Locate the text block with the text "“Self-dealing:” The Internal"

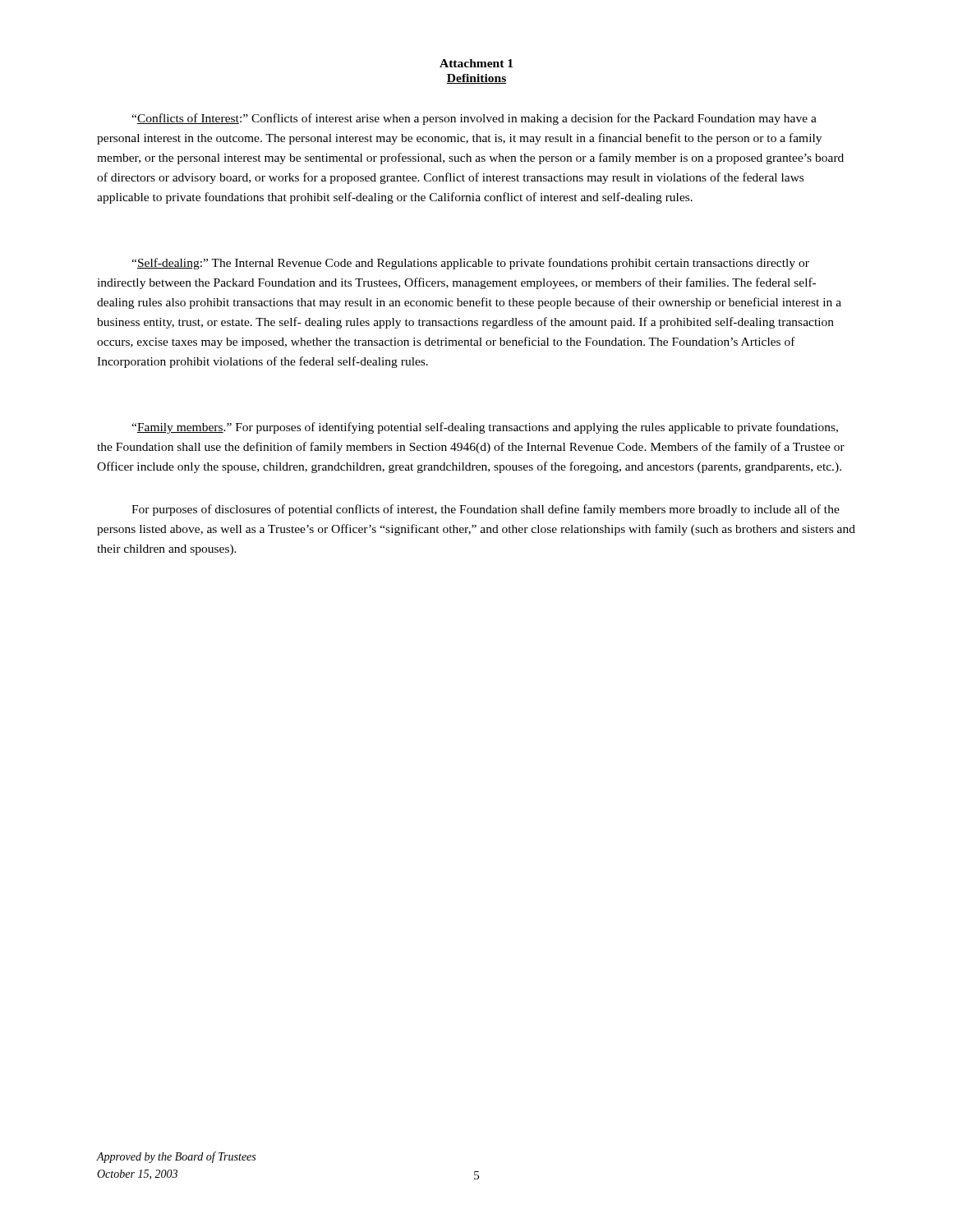click(x=469, y=312)
